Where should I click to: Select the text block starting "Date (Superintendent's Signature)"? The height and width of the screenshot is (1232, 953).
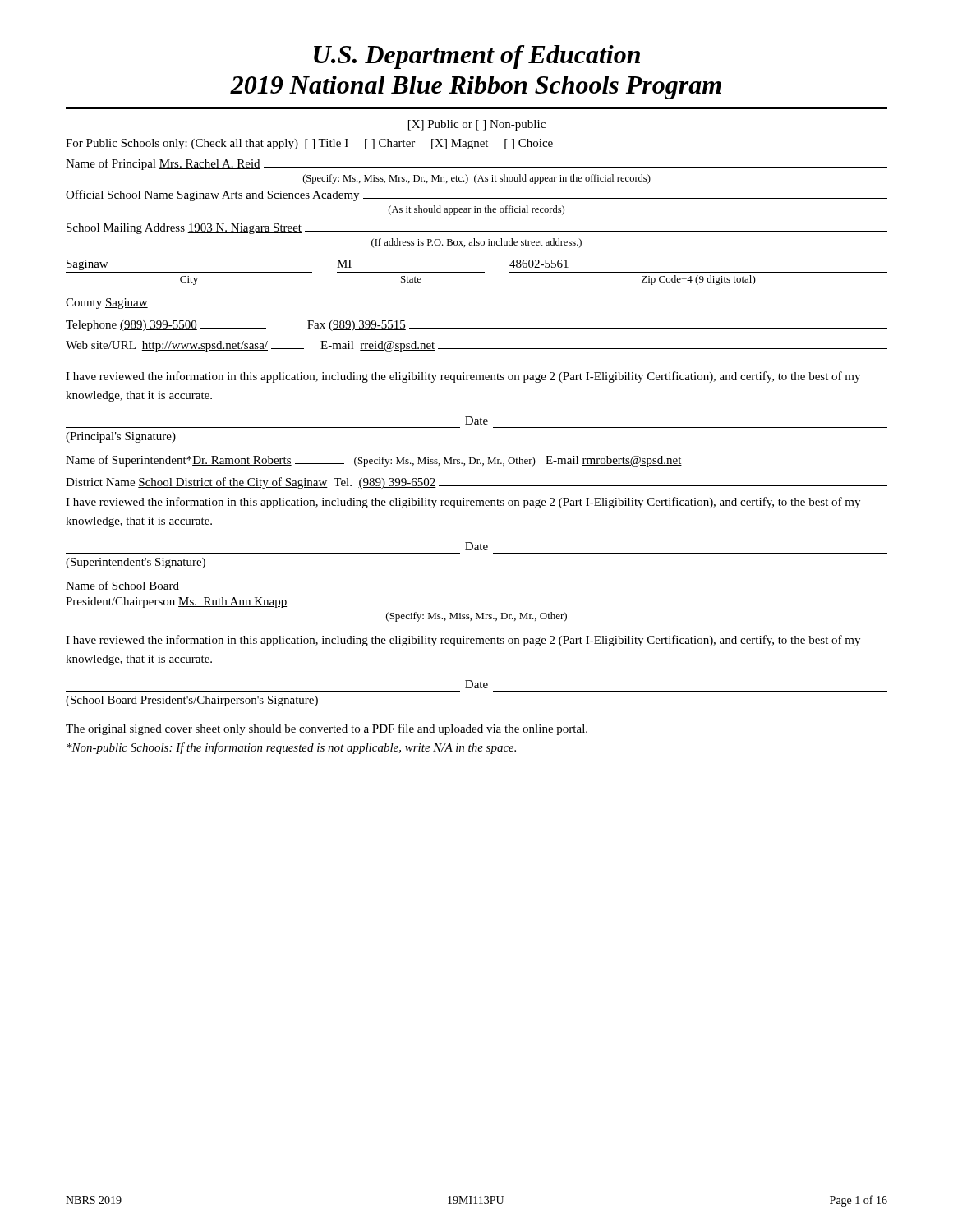pos(476,554)
